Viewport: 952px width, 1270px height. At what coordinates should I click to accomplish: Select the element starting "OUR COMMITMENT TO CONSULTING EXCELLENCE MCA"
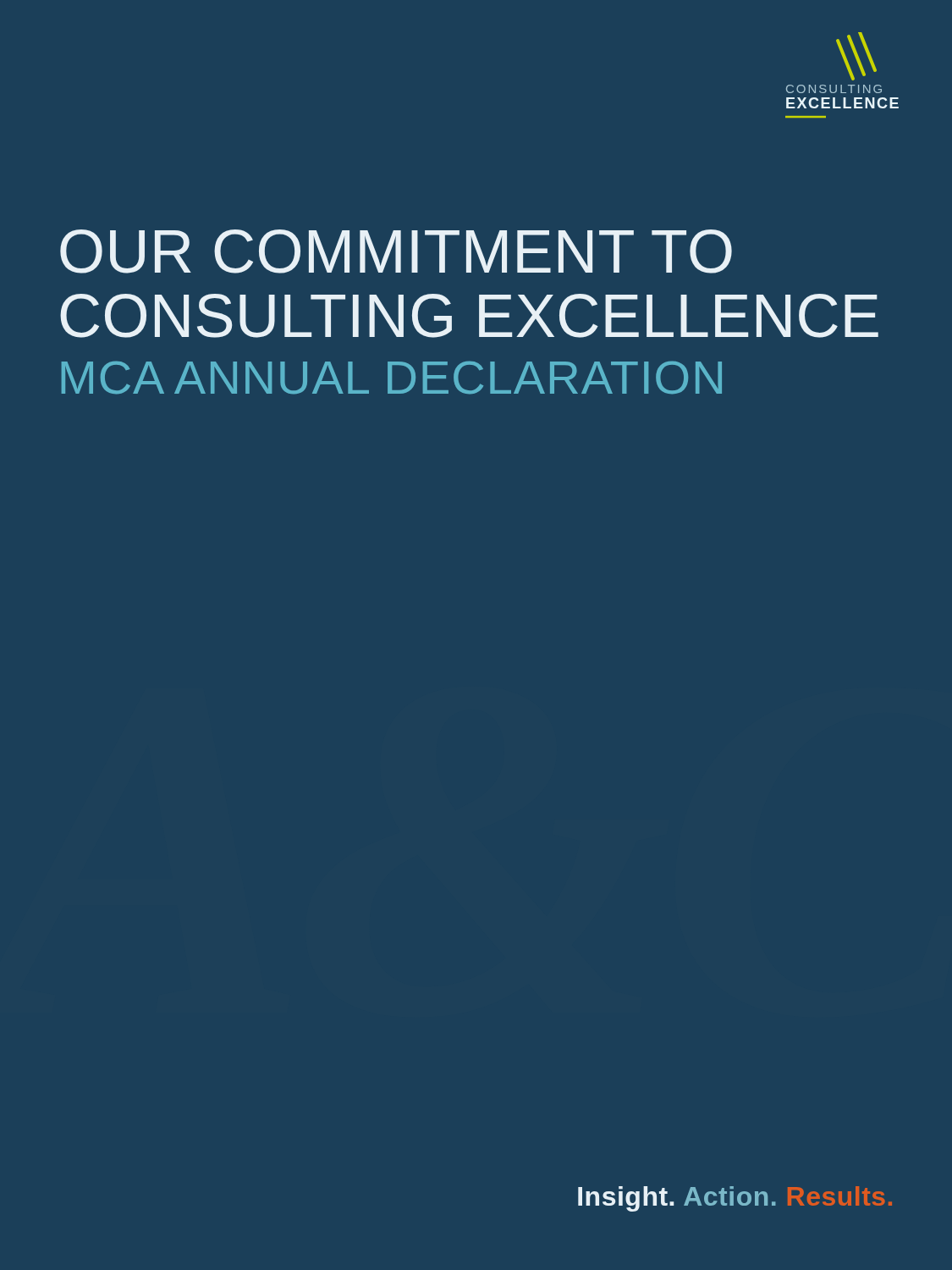pyautogui.click(x=476, y=312)
